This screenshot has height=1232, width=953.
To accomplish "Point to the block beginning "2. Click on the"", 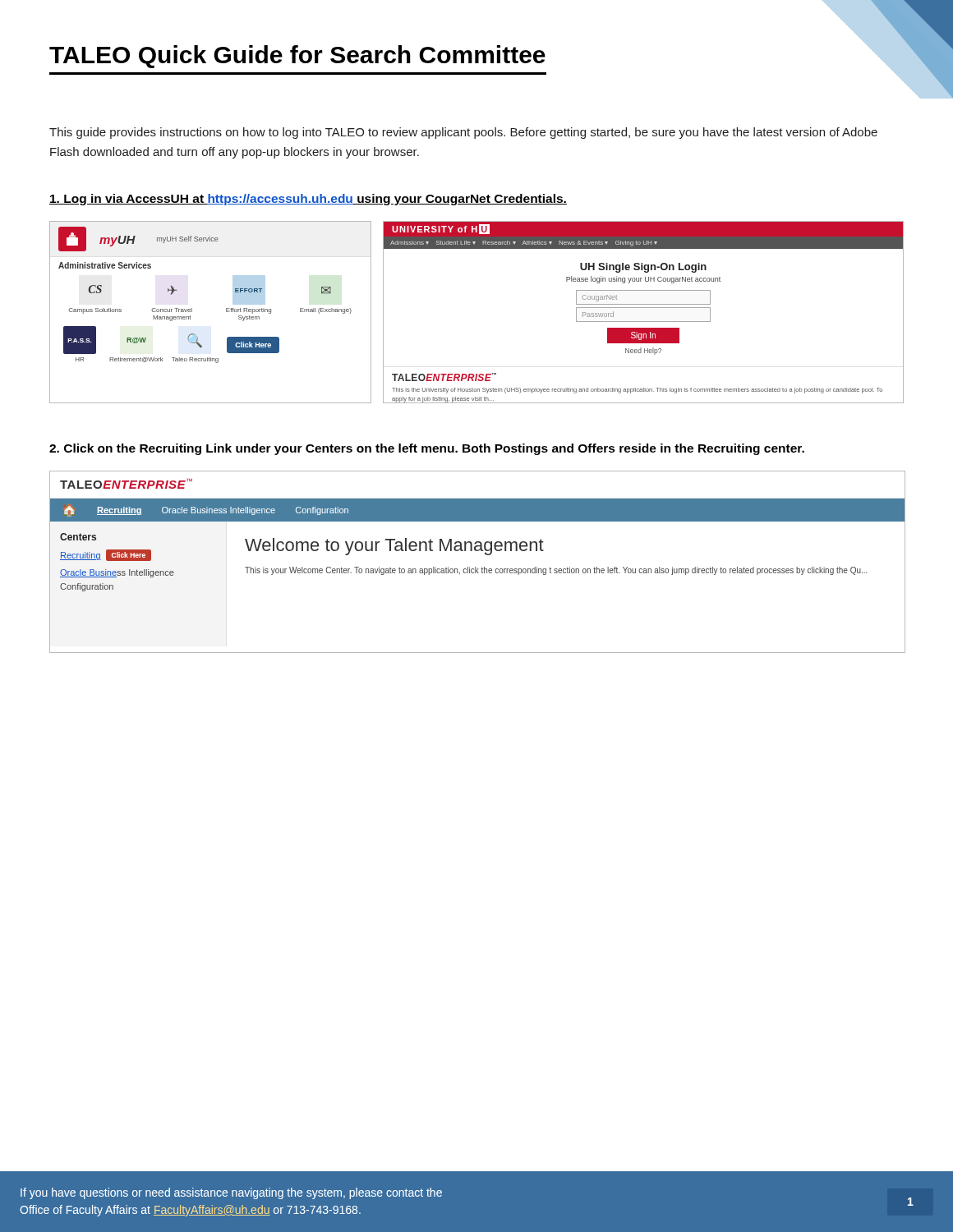I will pyautogui.click(x=476, y=448).
